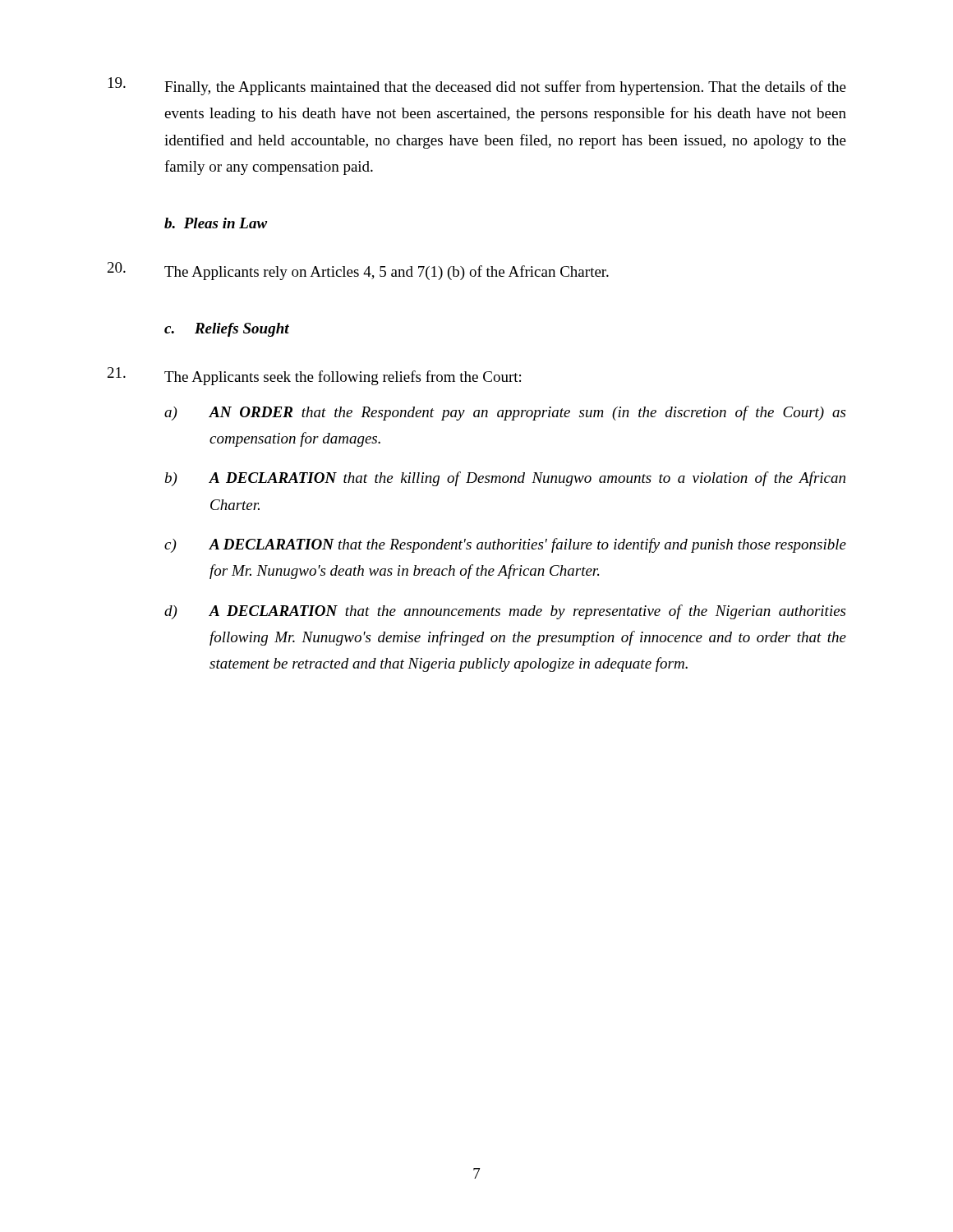Navigate to the text block starting "b. Pleas in"
This screenshot has width=953, height=1232.
216,223
